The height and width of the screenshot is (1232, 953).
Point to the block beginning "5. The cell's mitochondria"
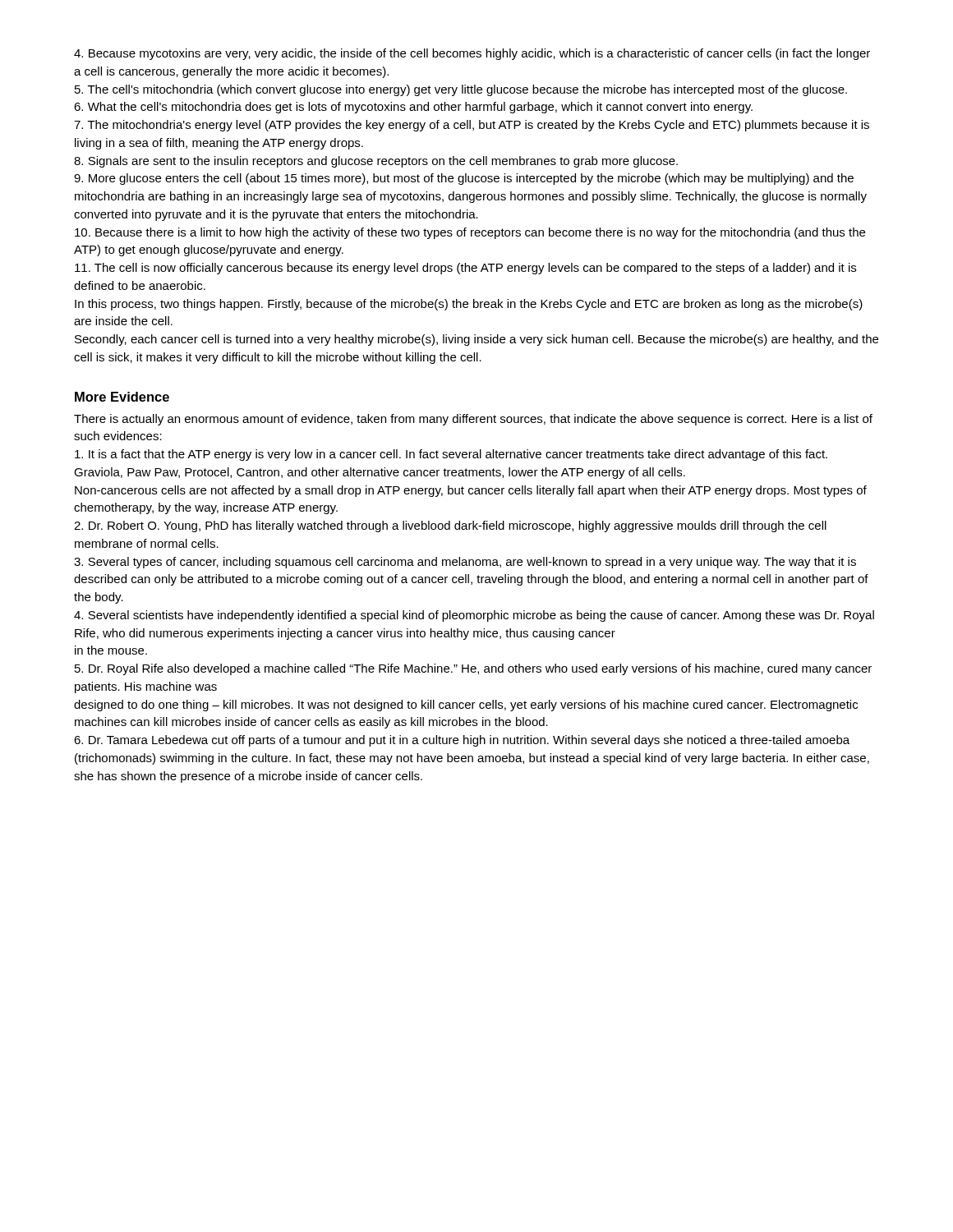(x=476, y=89)
